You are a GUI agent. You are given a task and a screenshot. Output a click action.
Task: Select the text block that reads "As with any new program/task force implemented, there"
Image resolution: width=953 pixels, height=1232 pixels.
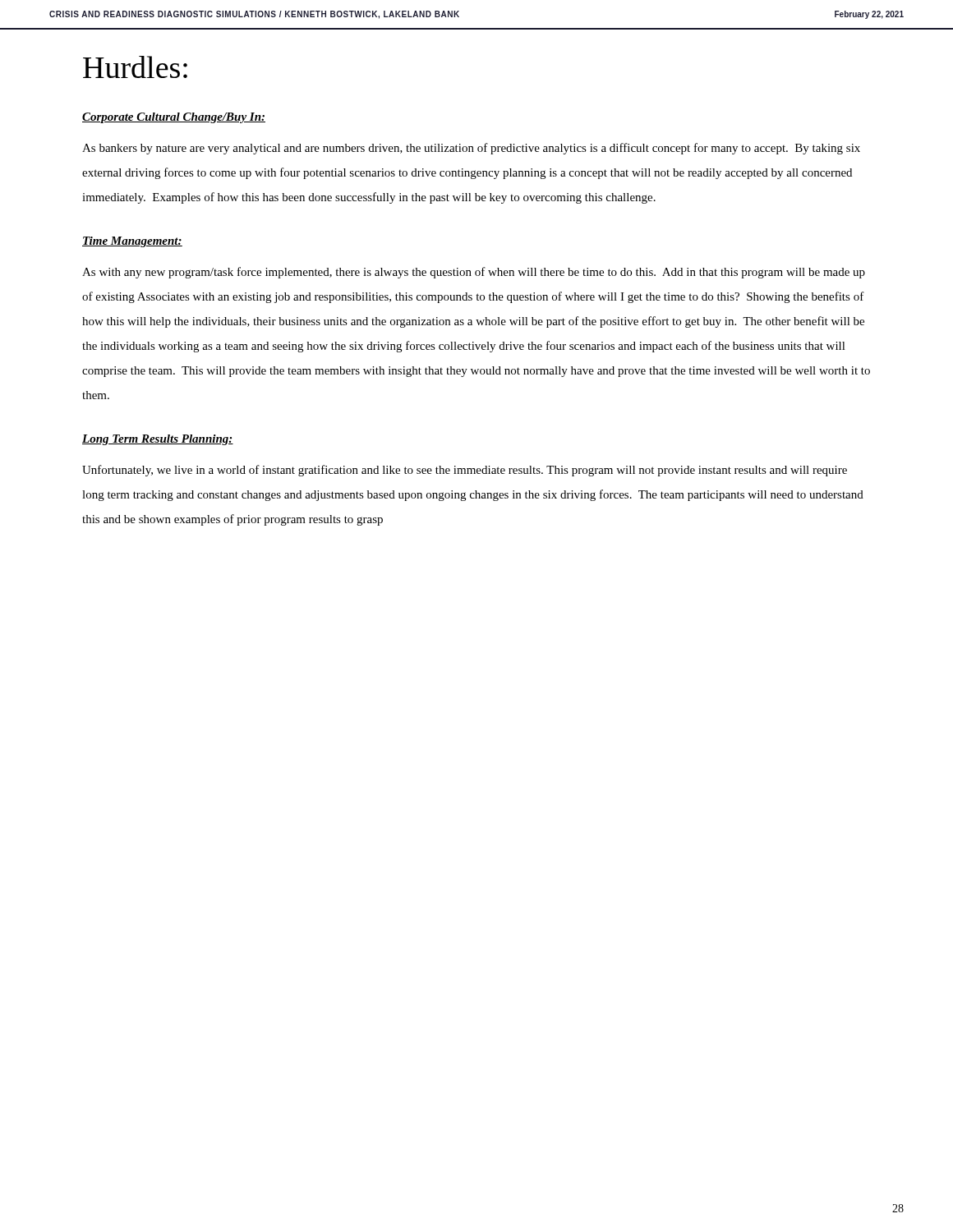click(x=476, y=333)
